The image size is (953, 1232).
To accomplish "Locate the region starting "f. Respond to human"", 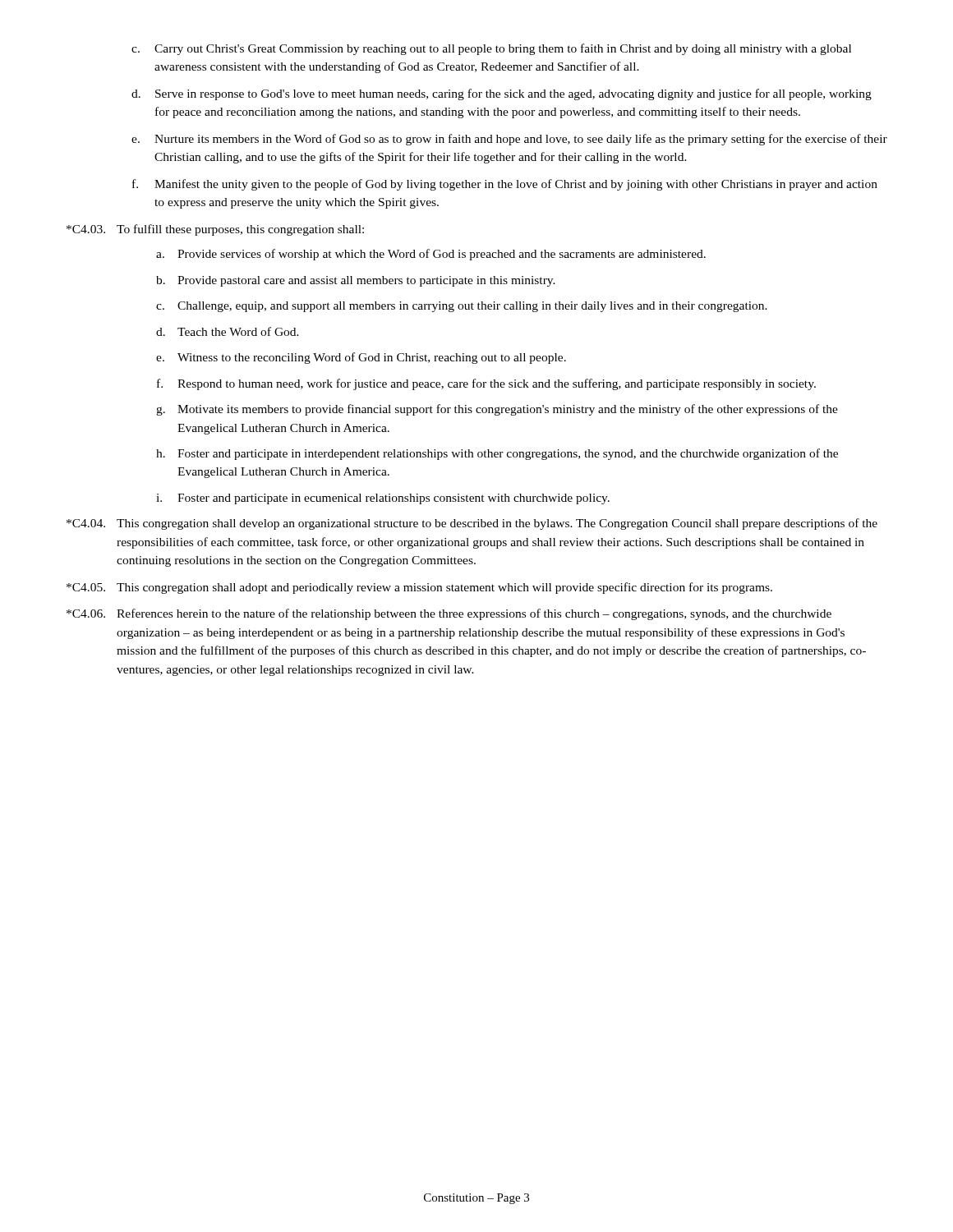I will coord(522,383).
